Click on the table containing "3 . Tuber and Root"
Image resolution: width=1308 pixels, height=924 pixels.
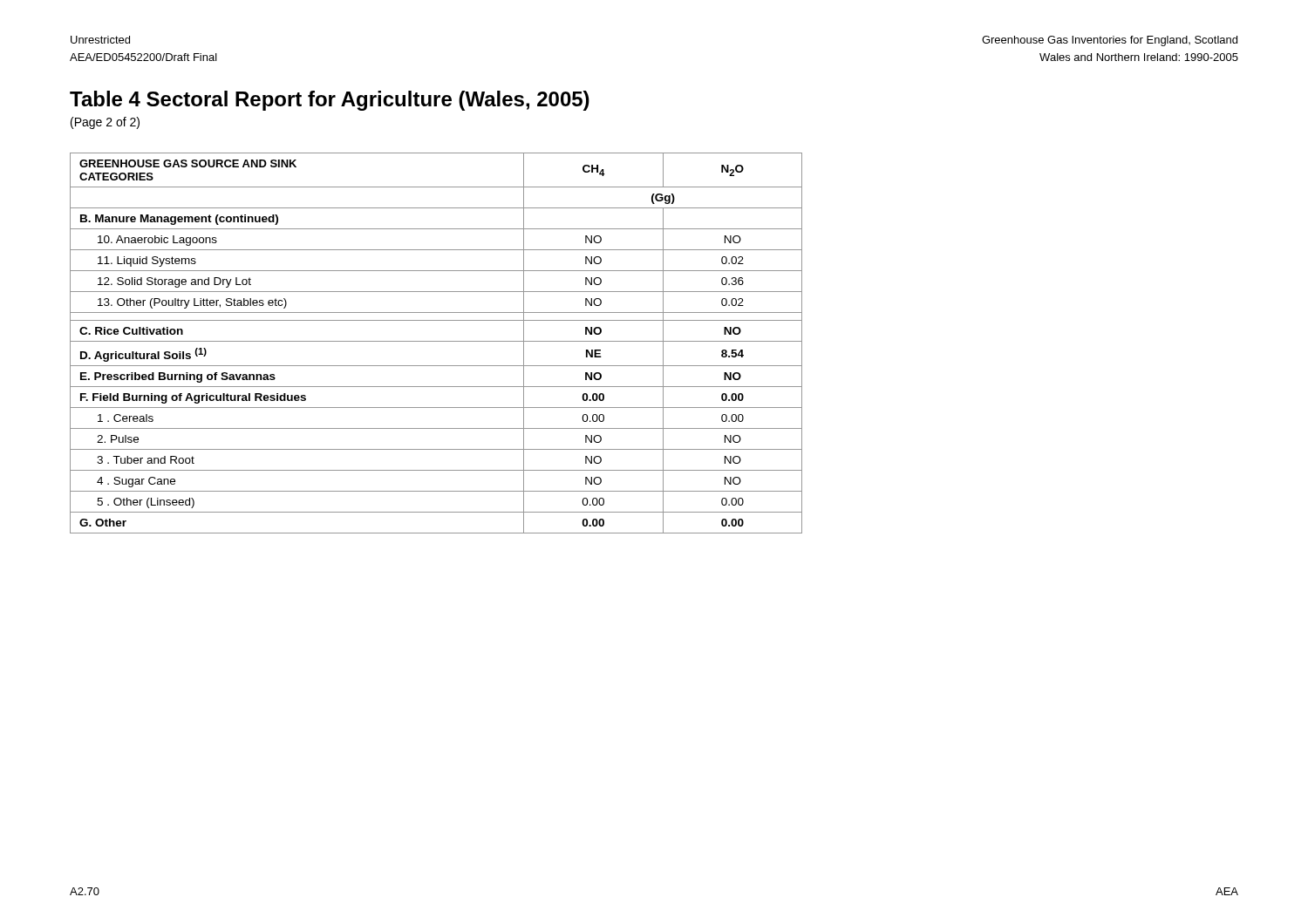(436, 343)
